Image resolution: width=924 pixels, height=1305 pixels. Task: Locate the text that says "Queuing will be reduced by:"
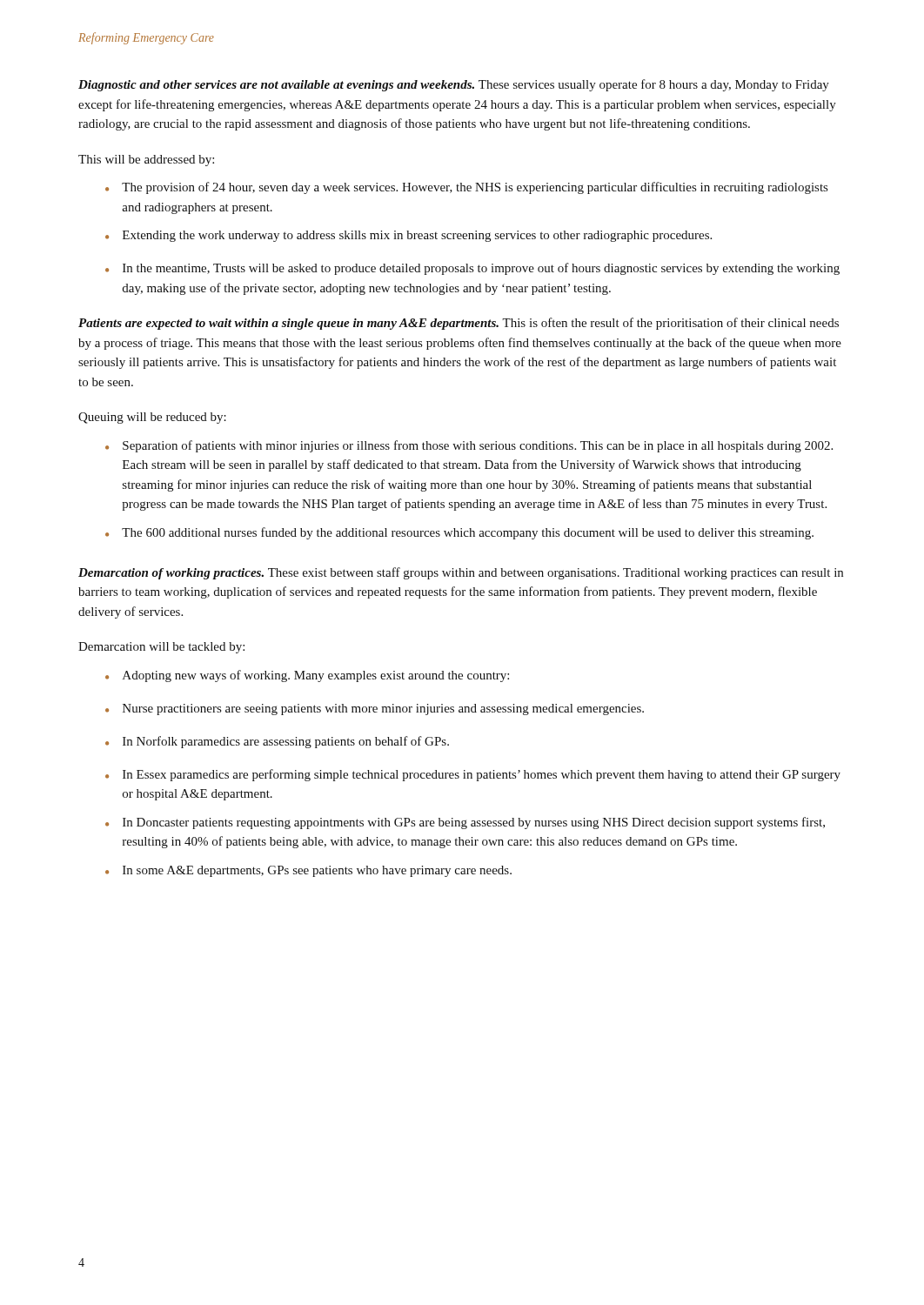[x=153, y=417]
